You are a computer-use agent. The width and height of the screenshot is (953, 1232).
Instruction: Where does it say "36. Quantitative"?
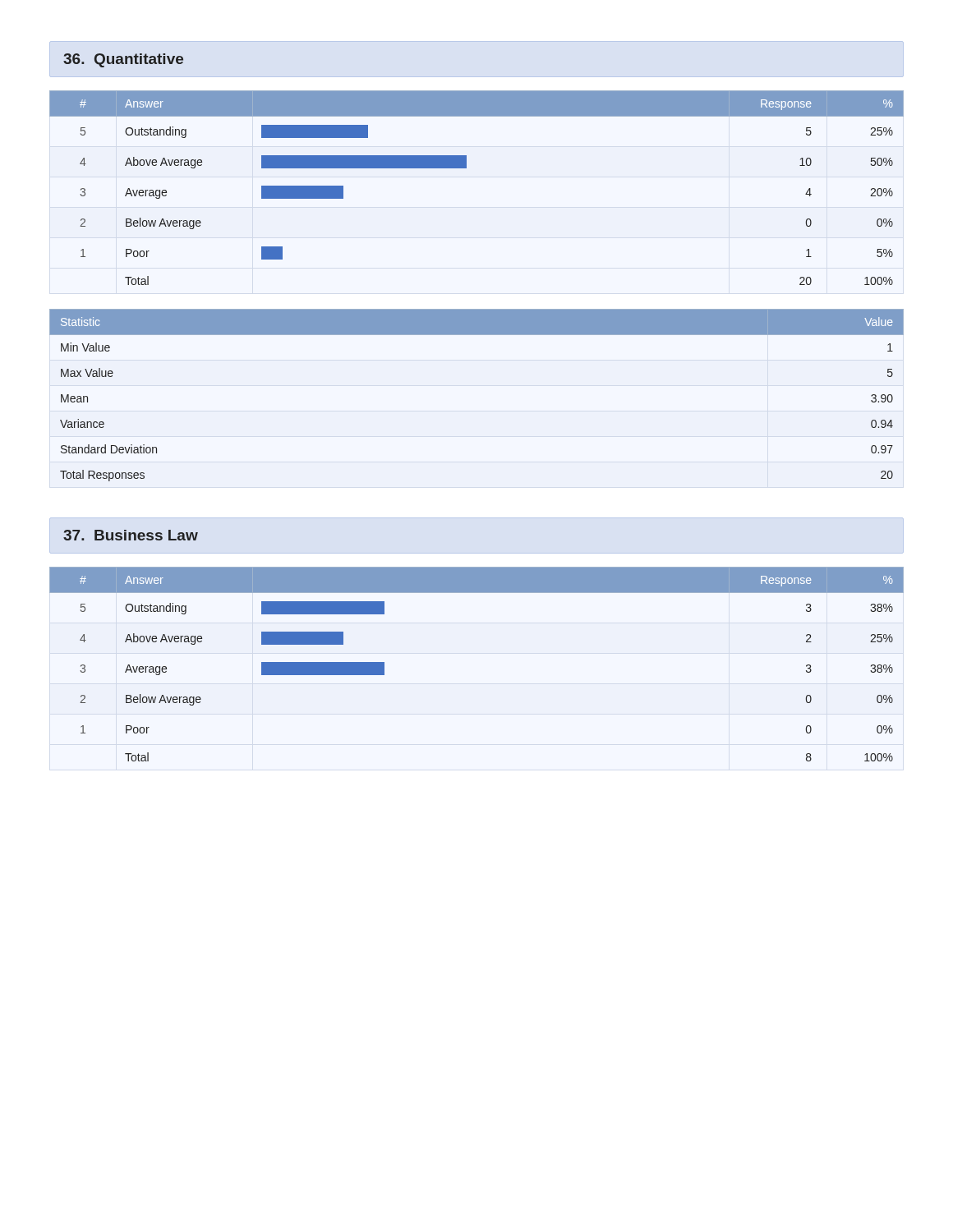(x=123, y=60)
